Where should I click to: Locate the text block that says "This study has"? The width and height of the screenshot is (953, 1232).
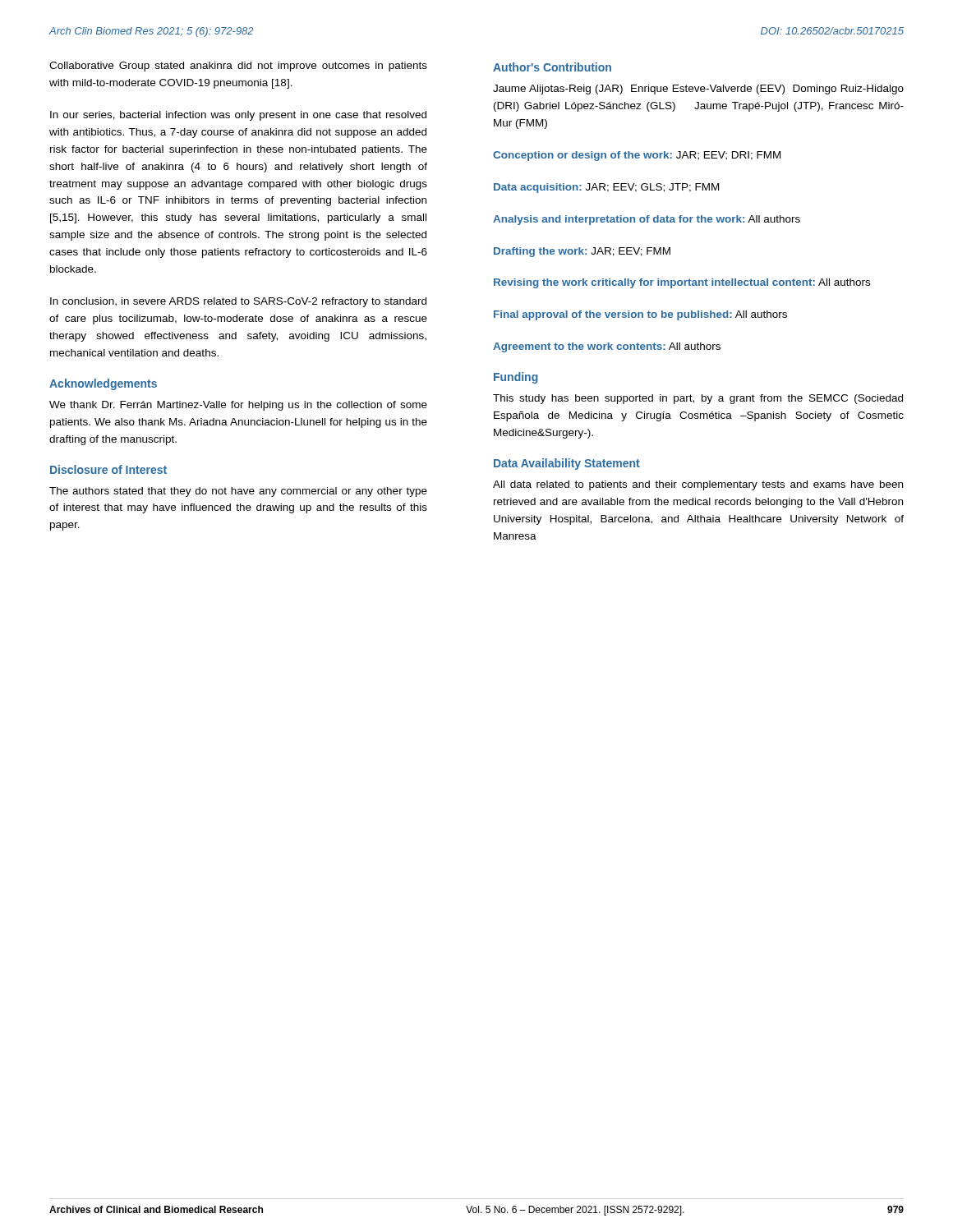698,415
